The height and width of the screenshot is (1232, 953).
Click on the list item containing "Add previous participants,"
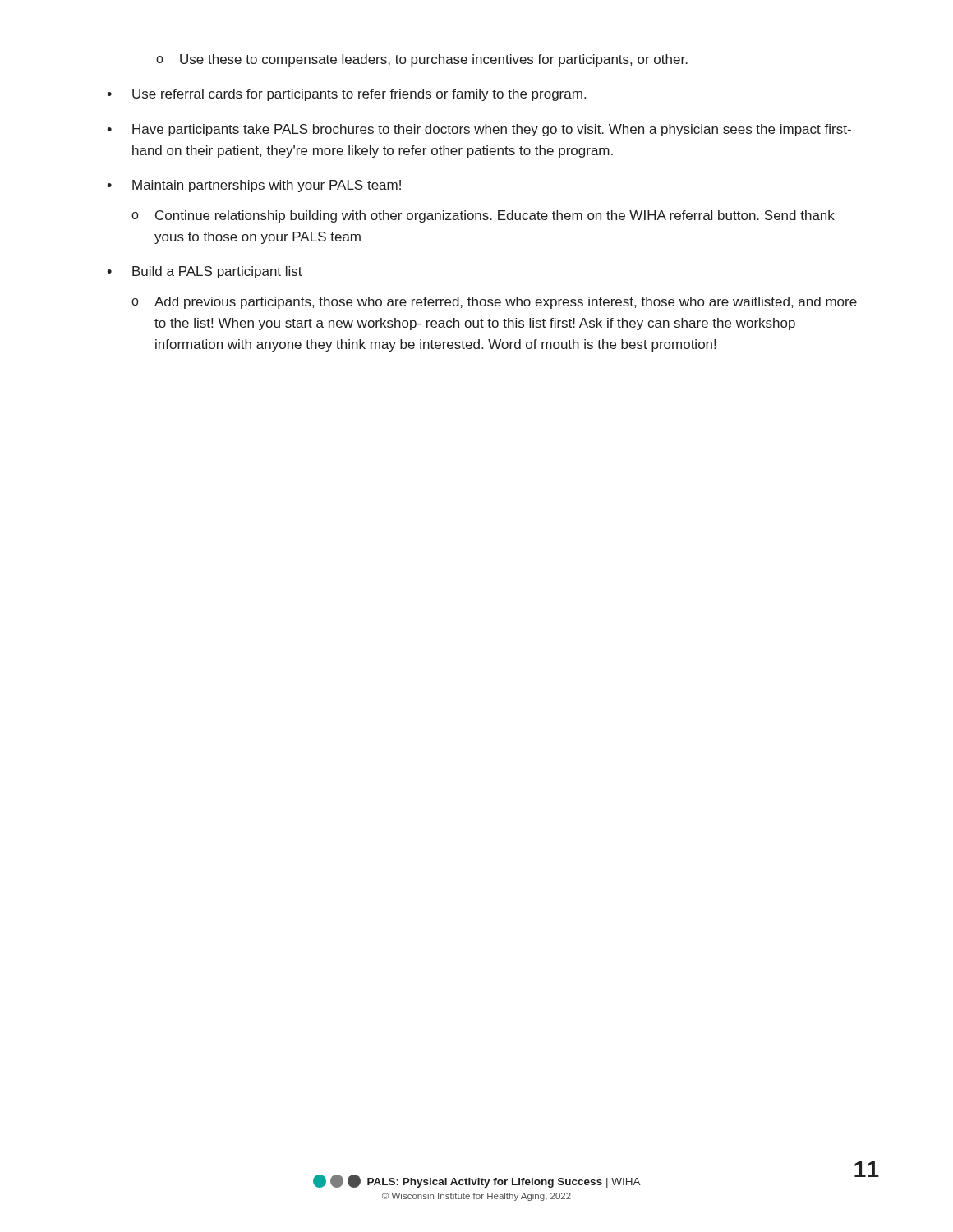click(506, 323)
